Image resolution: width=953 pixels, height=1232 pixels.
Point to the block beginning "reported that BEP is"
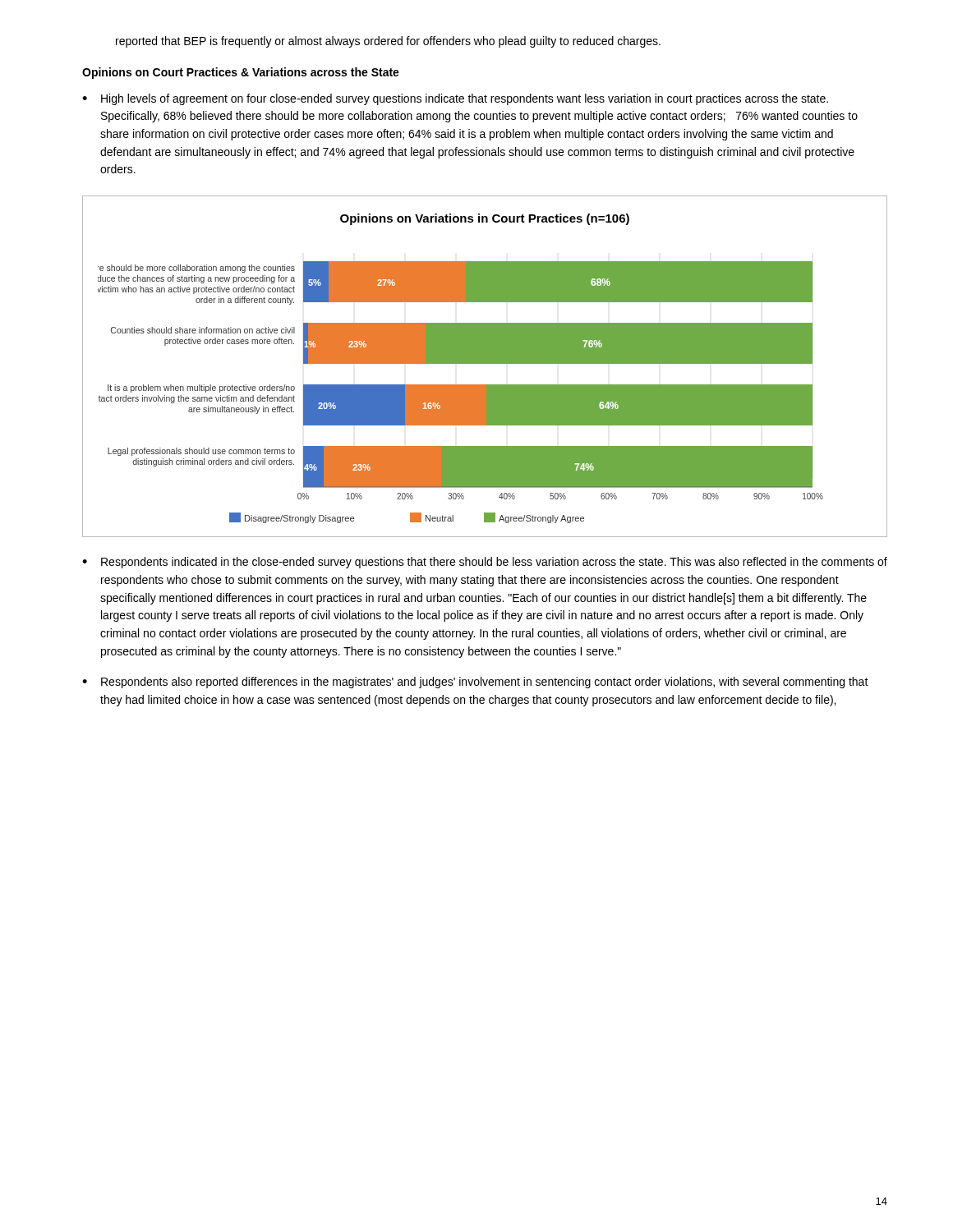tap(388, 41)
